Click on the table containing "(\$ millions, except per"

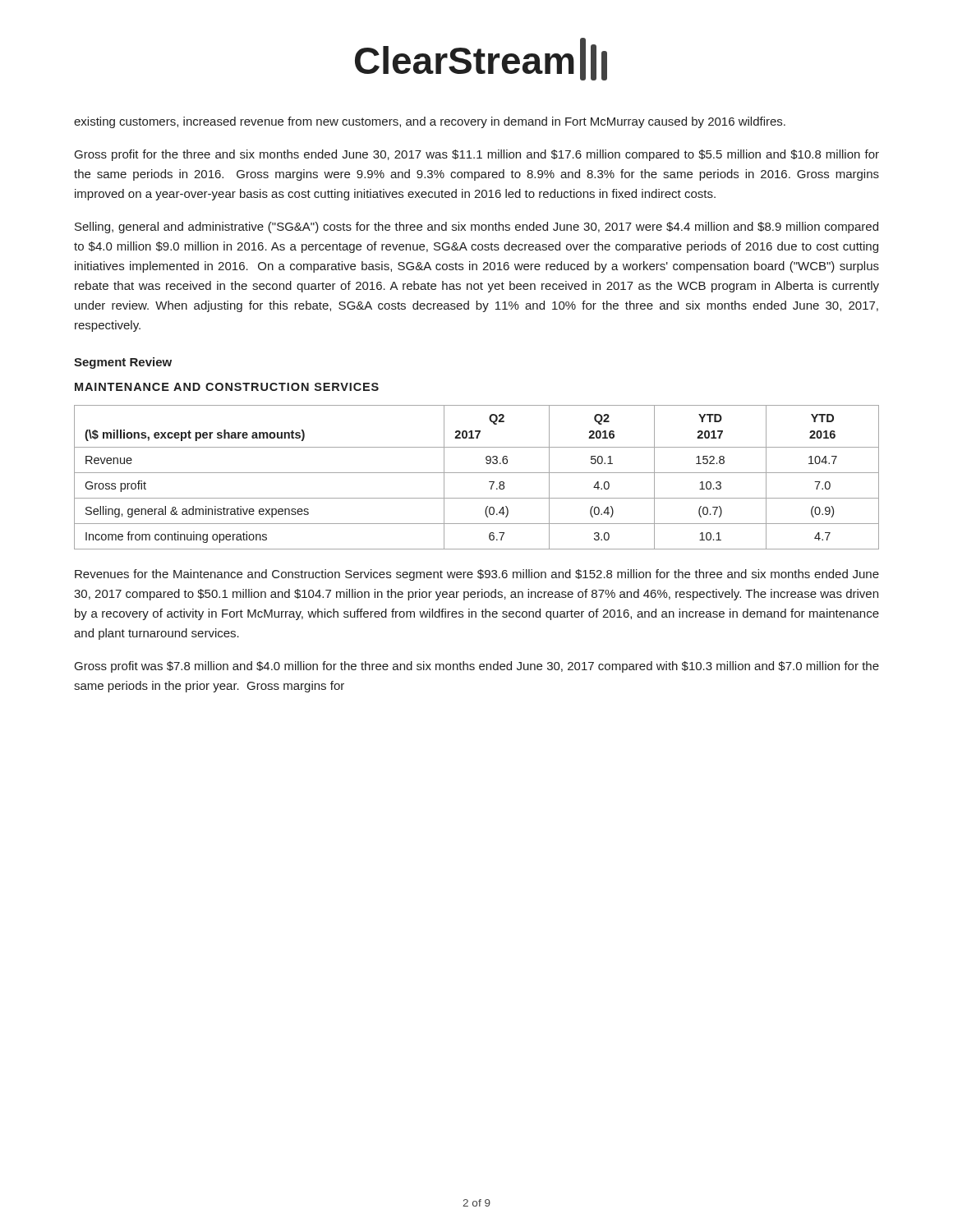tap(476, 477)
